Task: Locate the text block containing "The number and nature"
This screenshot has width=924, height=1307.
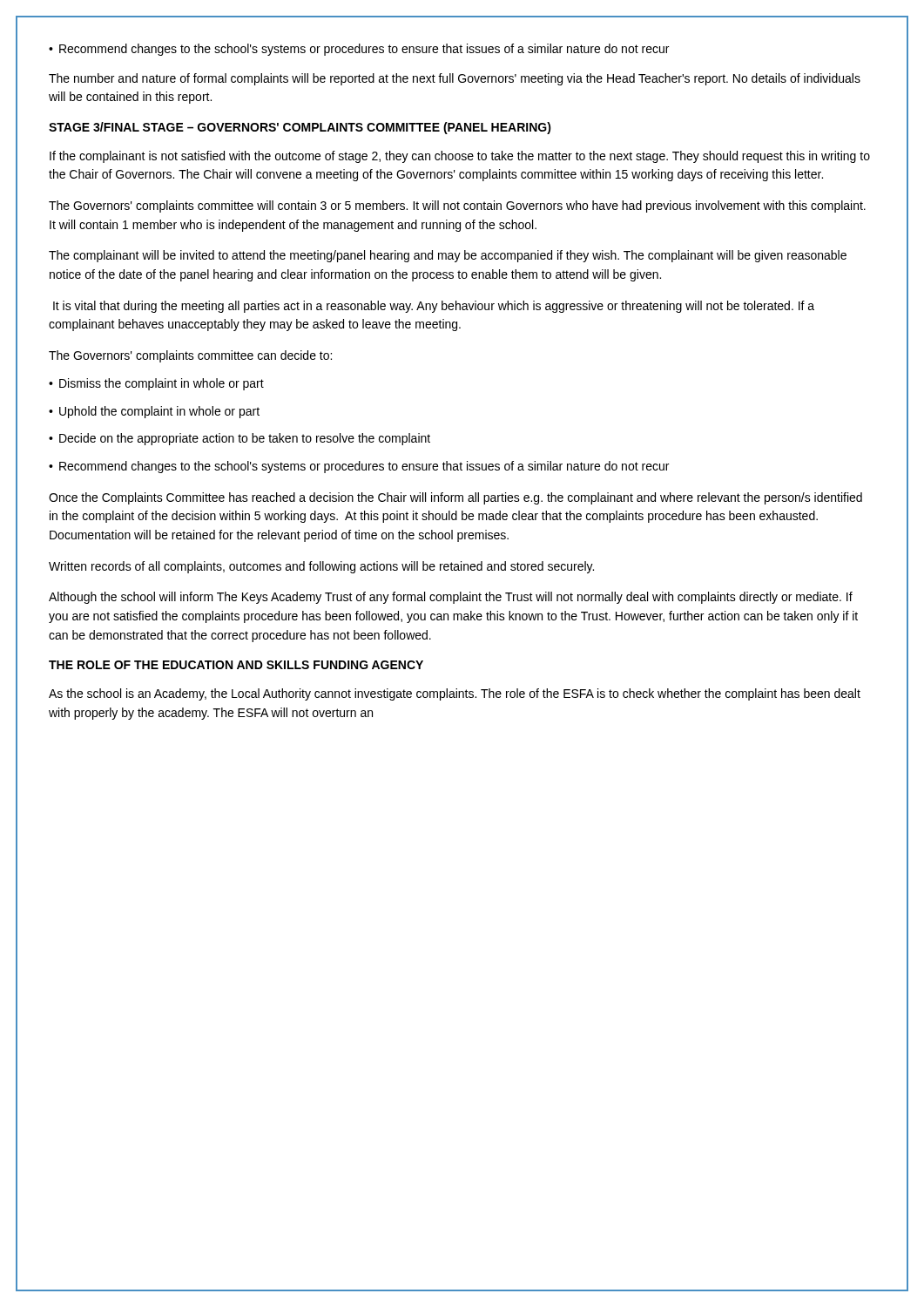Action: [x=455, y=88]
